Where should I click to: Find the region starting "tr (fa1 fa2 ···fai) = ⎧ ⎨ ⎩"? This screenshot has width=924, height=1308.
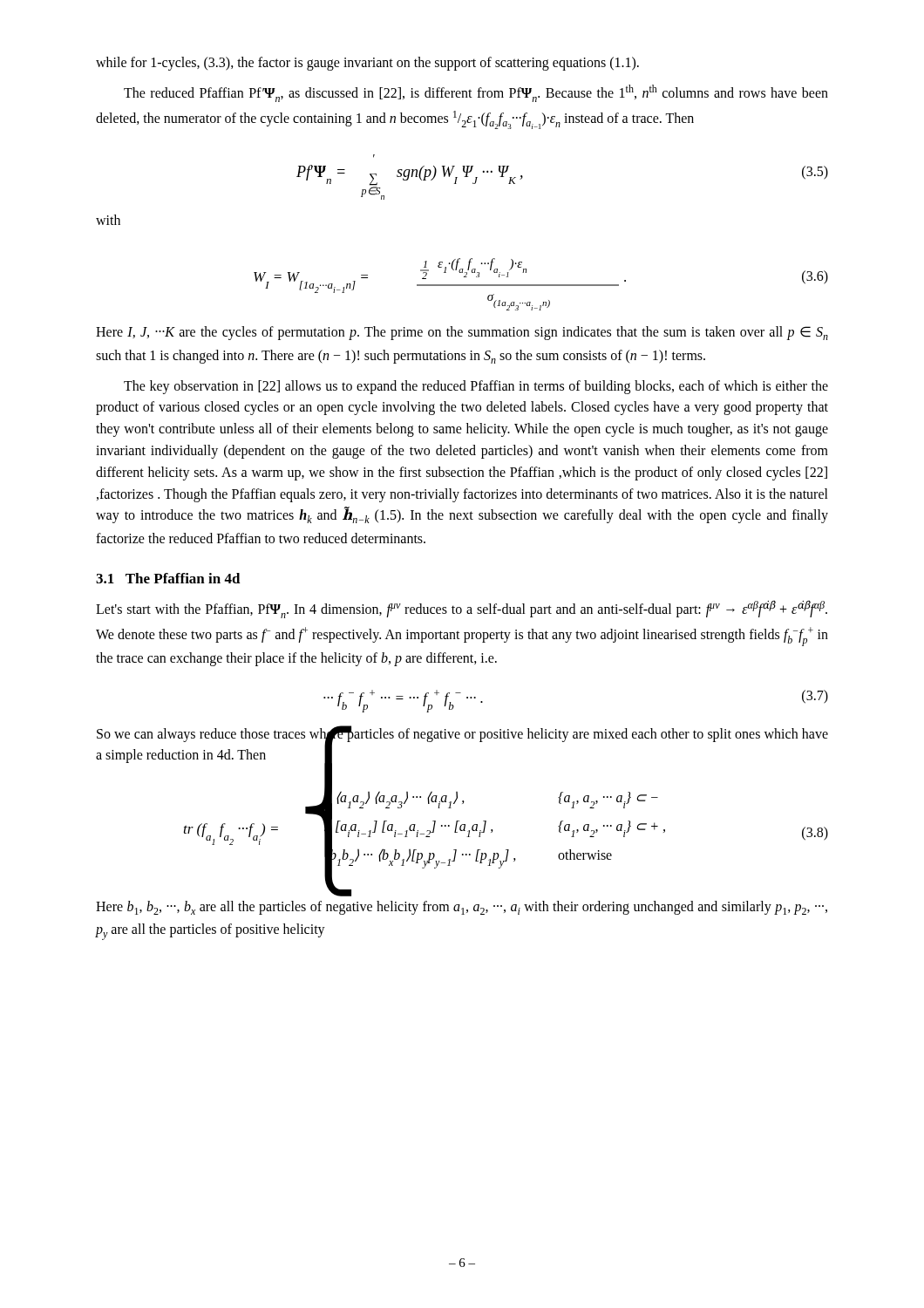[462, 831]
